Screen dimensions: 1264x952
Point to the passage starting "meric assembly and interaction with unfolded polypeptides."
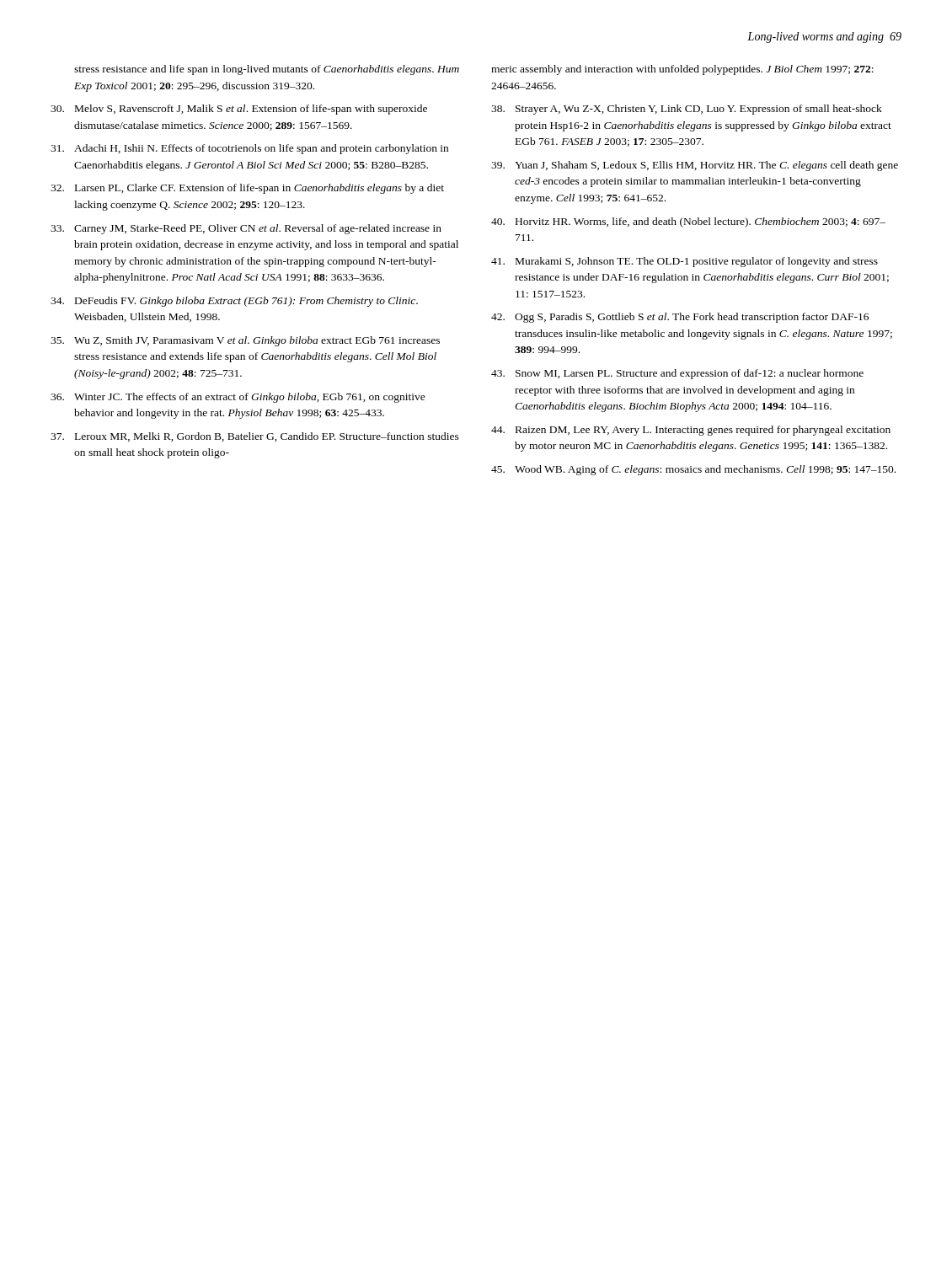(696, 77)
